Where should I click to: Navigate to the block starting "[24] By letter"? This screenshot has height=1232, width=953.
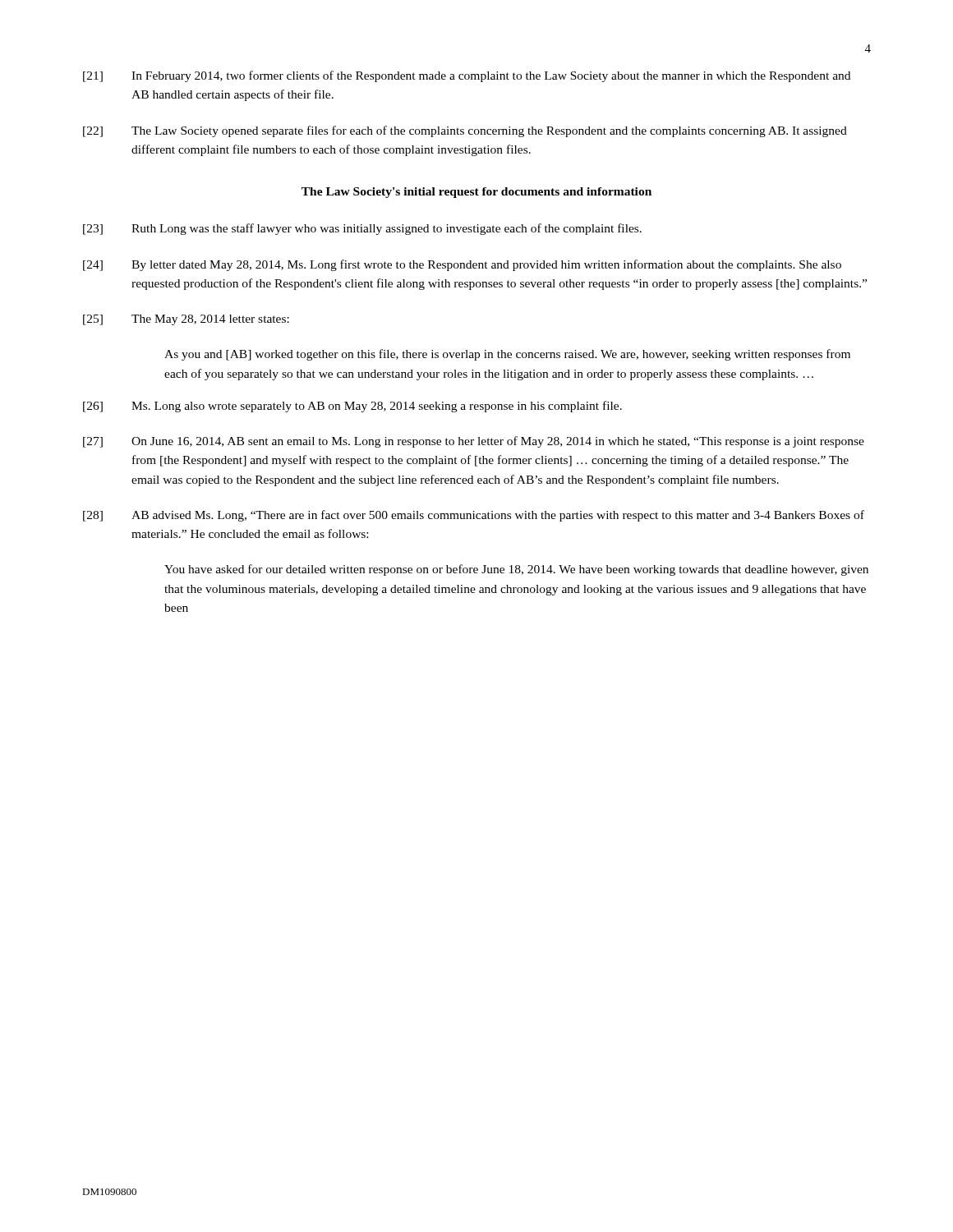(476, 273)
